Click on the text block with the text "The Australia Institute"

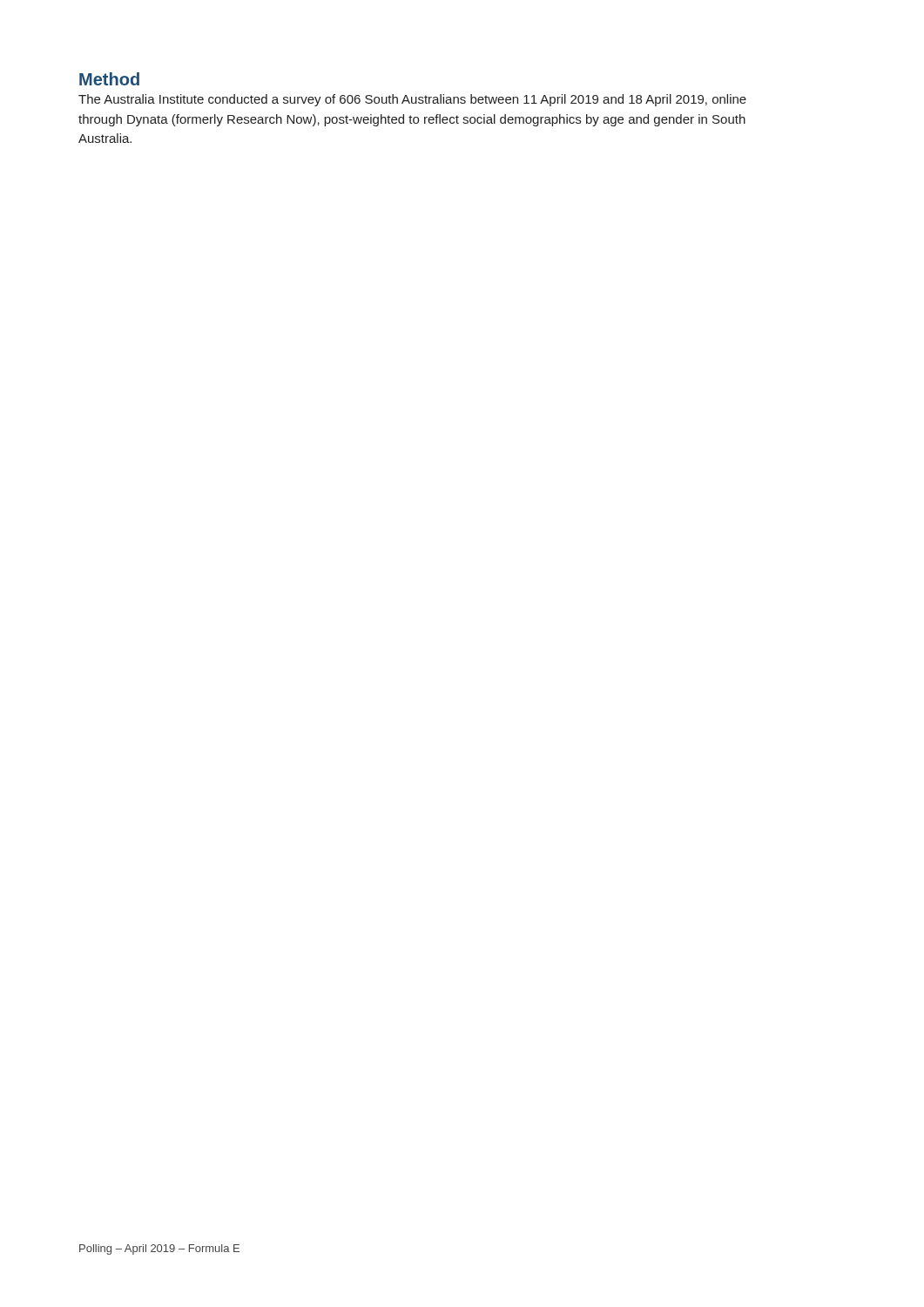point(412,118)
